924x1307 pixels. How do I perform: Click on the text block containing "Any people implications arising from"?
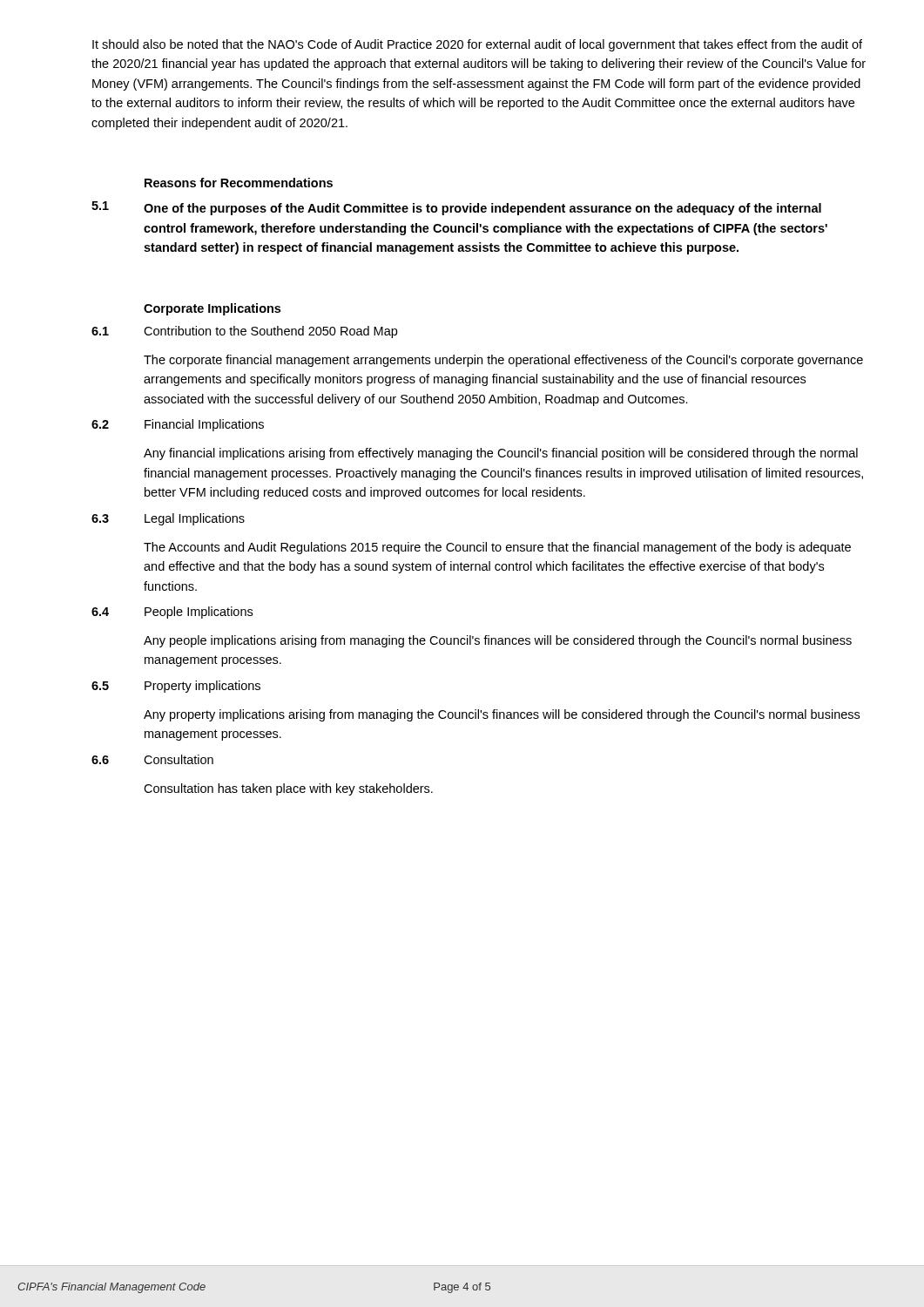tap(498, 650)
